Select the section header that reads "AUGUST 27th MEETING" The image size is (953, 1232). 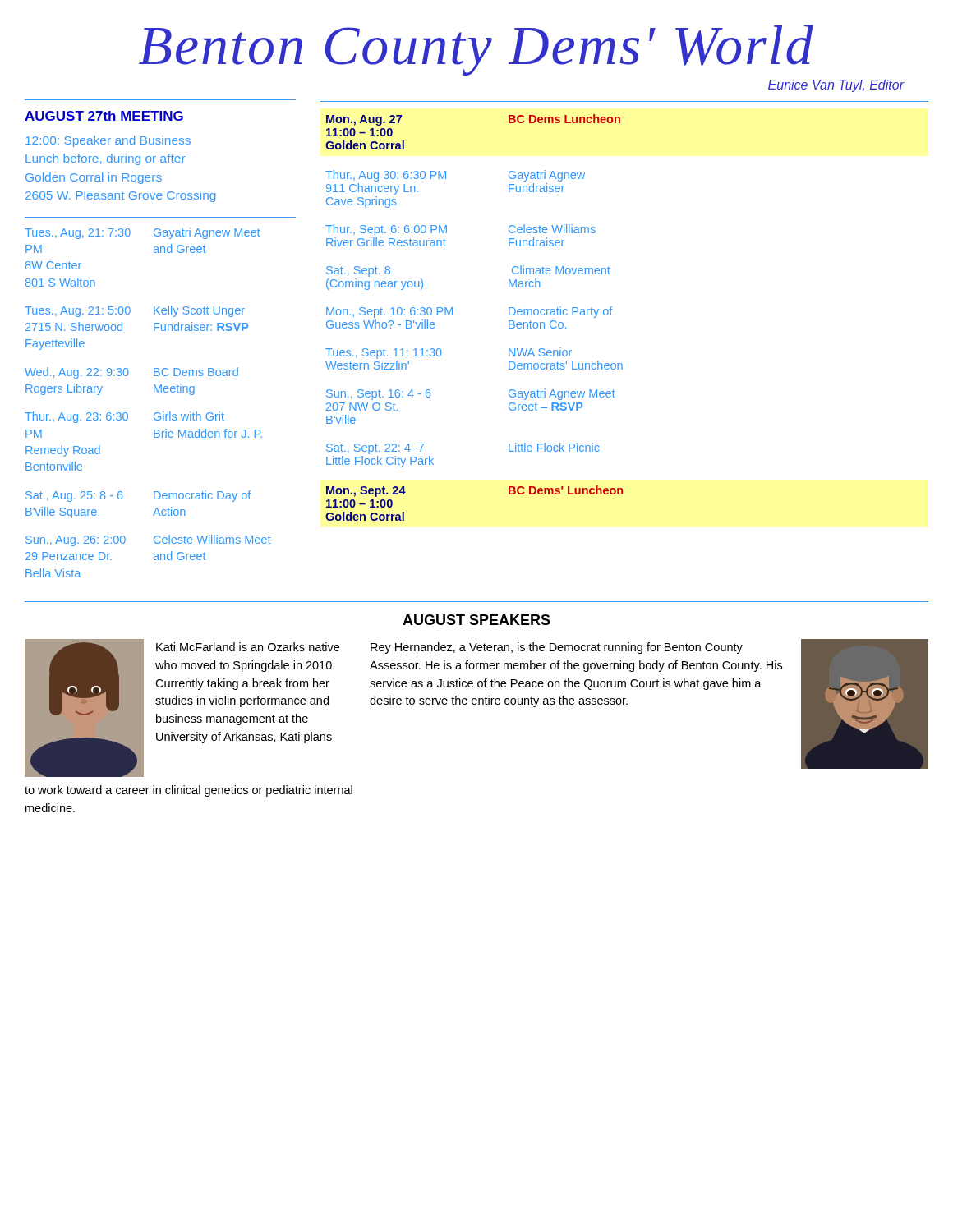(104, 116)
